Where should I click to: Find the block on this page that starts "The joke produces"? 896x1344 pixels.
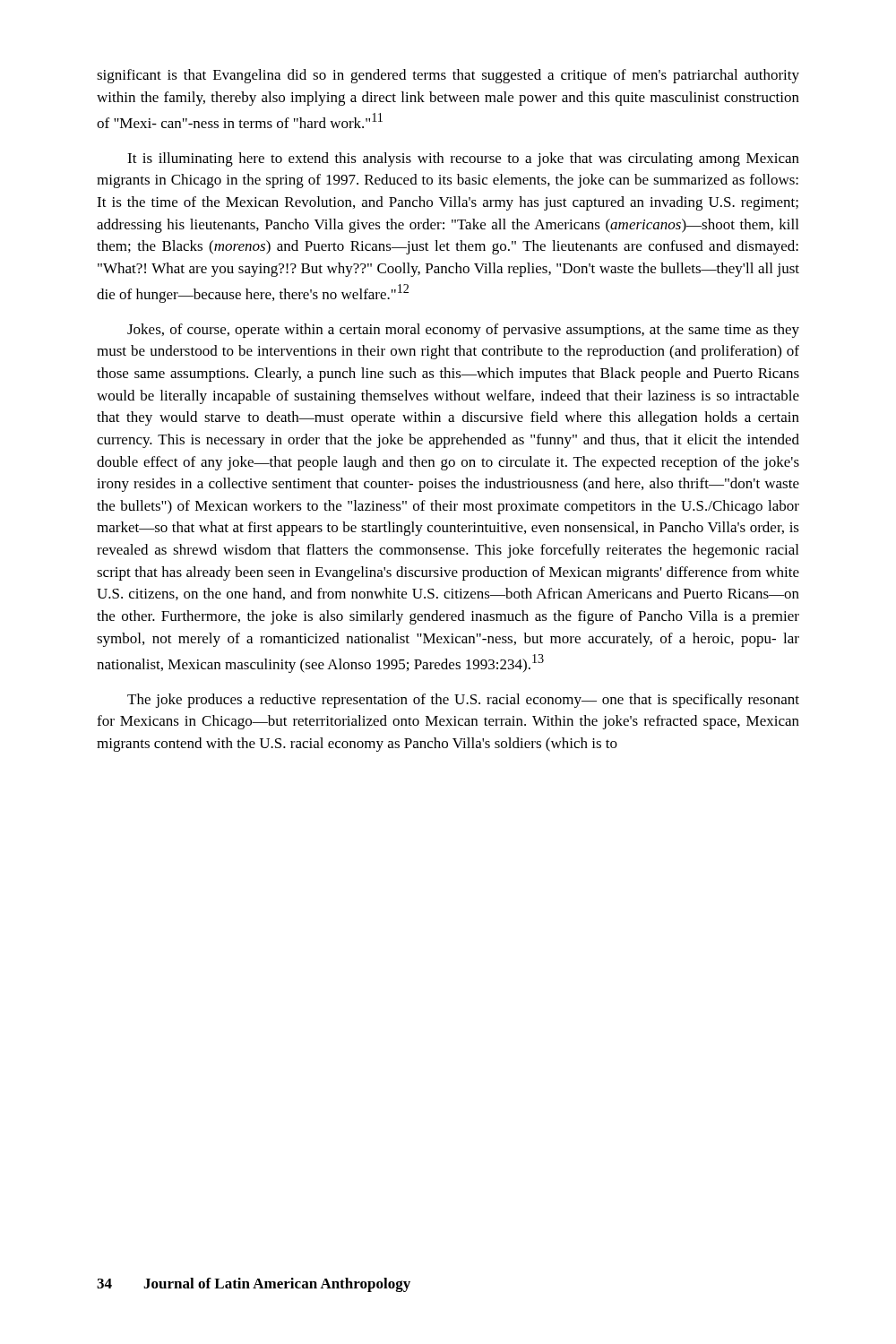[448, 721]
